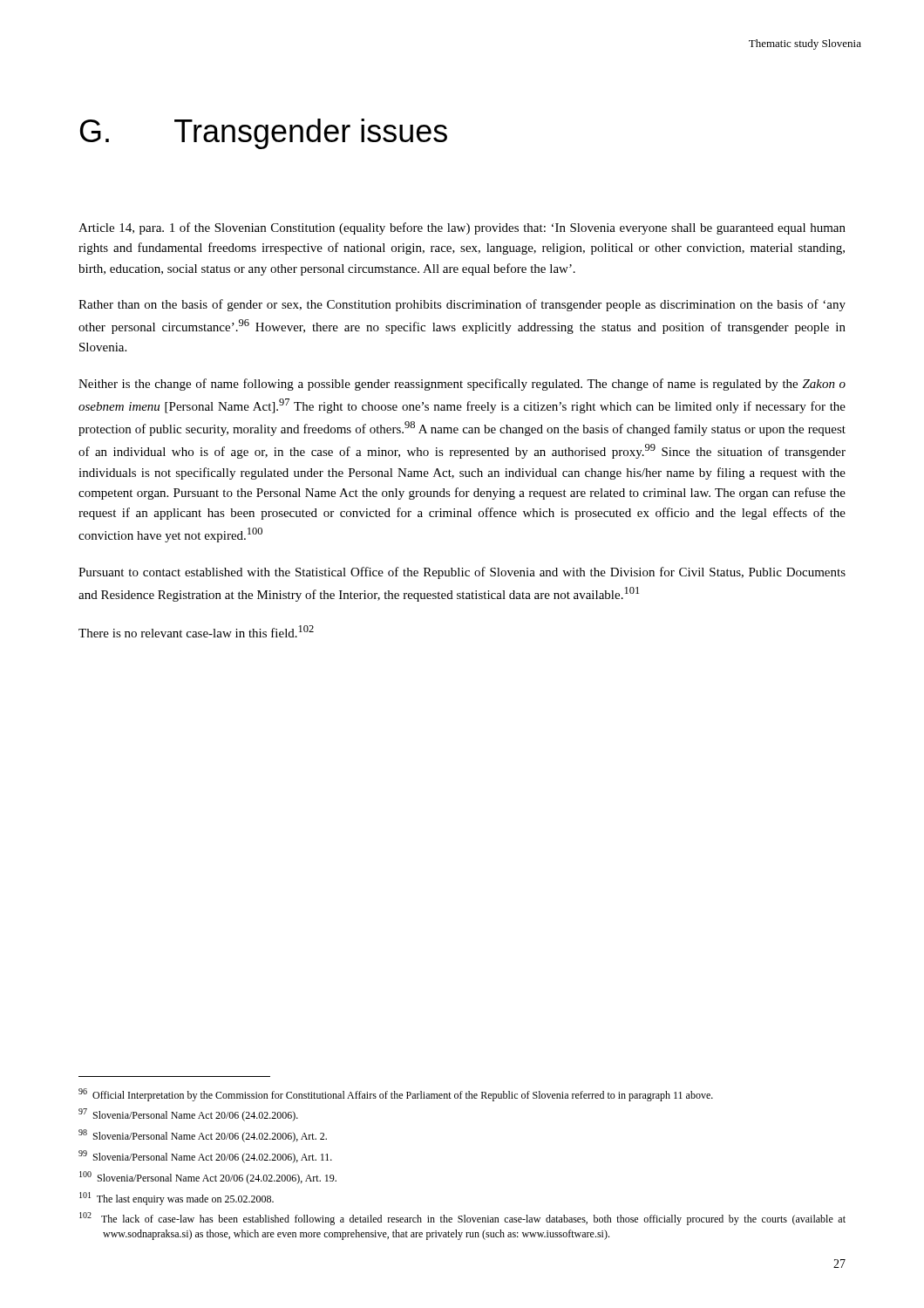The image size is (924, 1308).
Task: Where is the passage that starts "Article 14, para. 1 of the Slovenian"?
Action: click(x=462, y=248)
